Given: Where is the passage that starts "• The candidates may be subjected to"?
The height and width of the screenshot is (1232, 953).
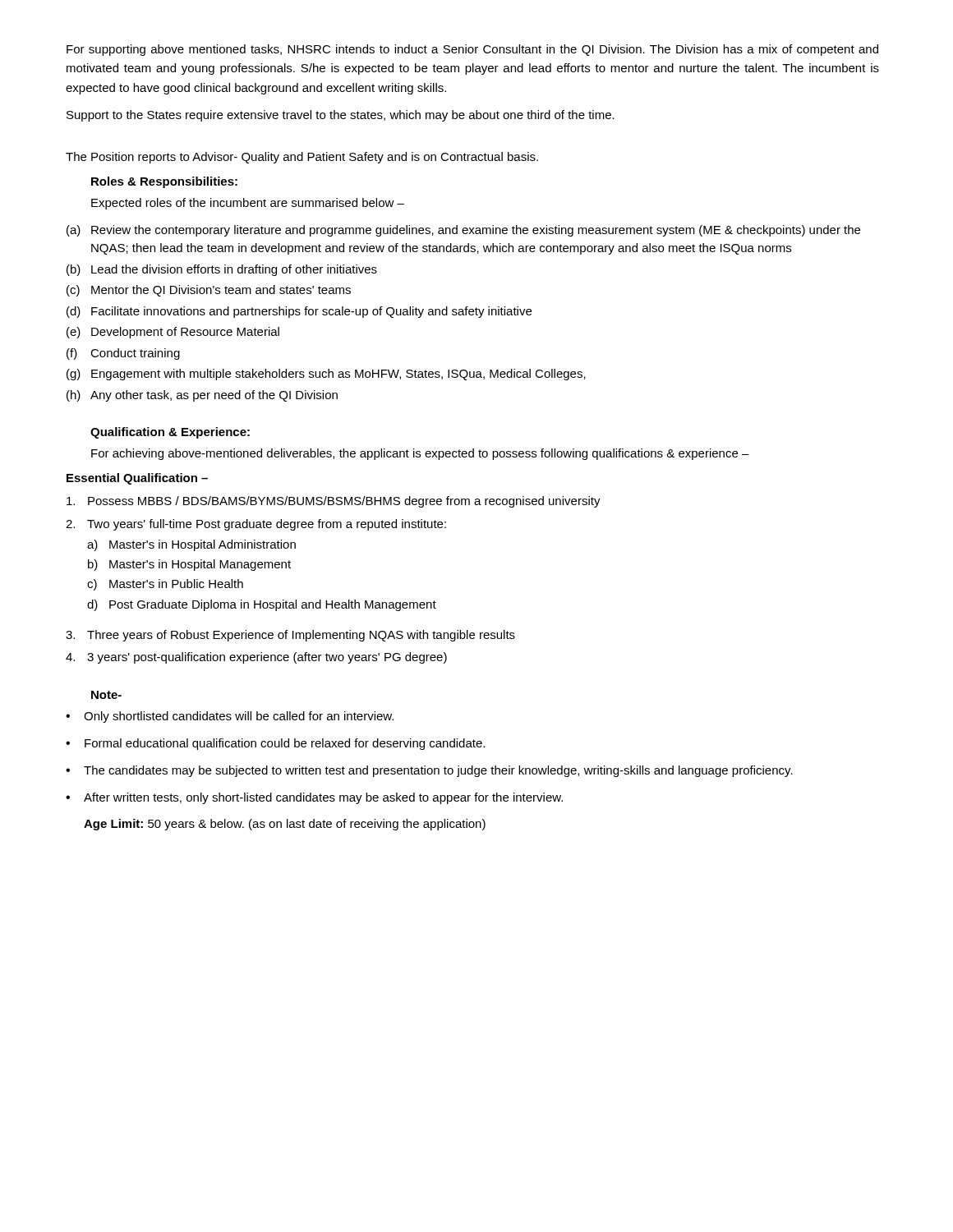Looking at the screenshot, I should [472, 771].
